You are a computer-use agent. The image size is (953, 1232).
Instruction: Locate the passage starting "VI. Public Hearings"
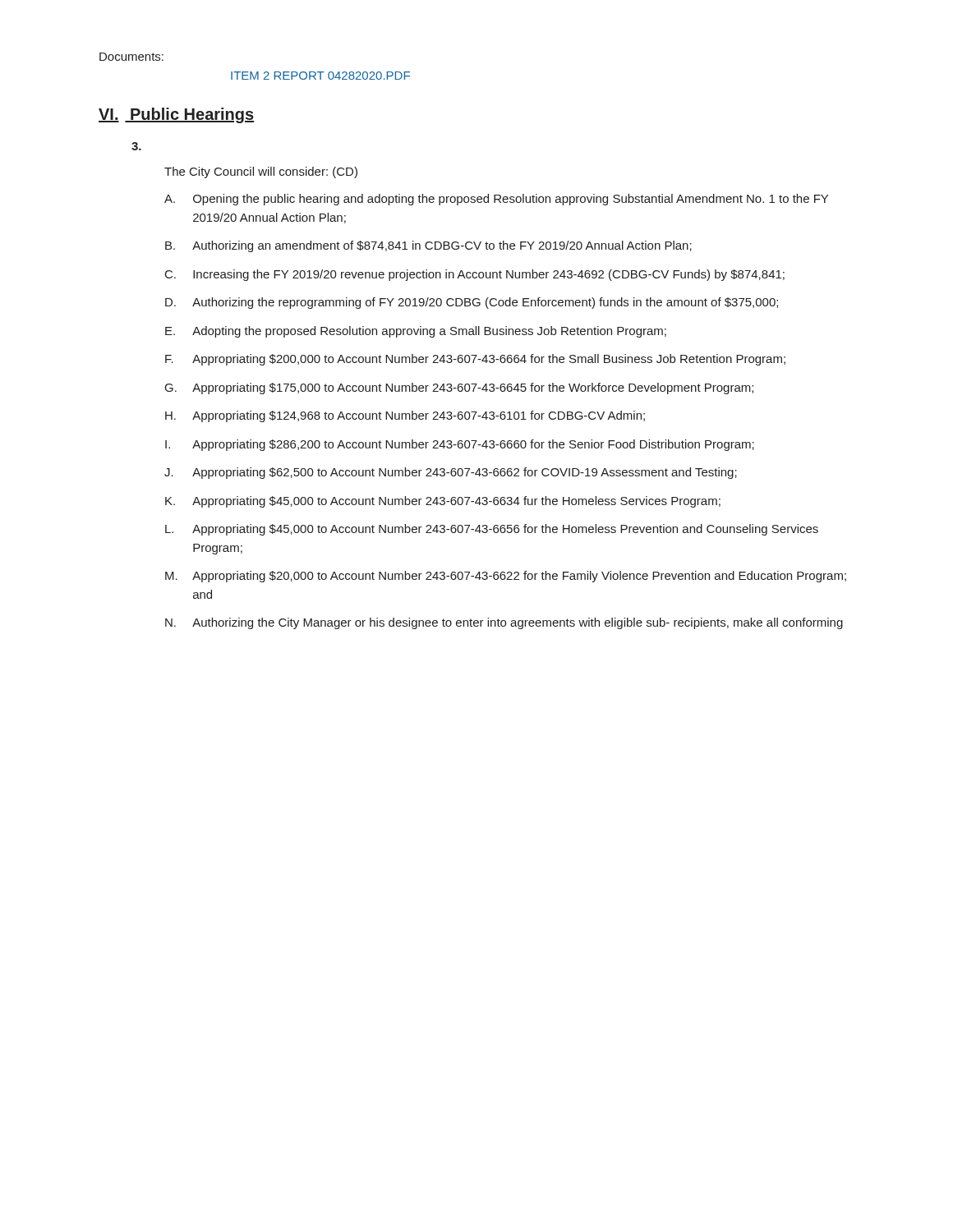tap(176, 114)
